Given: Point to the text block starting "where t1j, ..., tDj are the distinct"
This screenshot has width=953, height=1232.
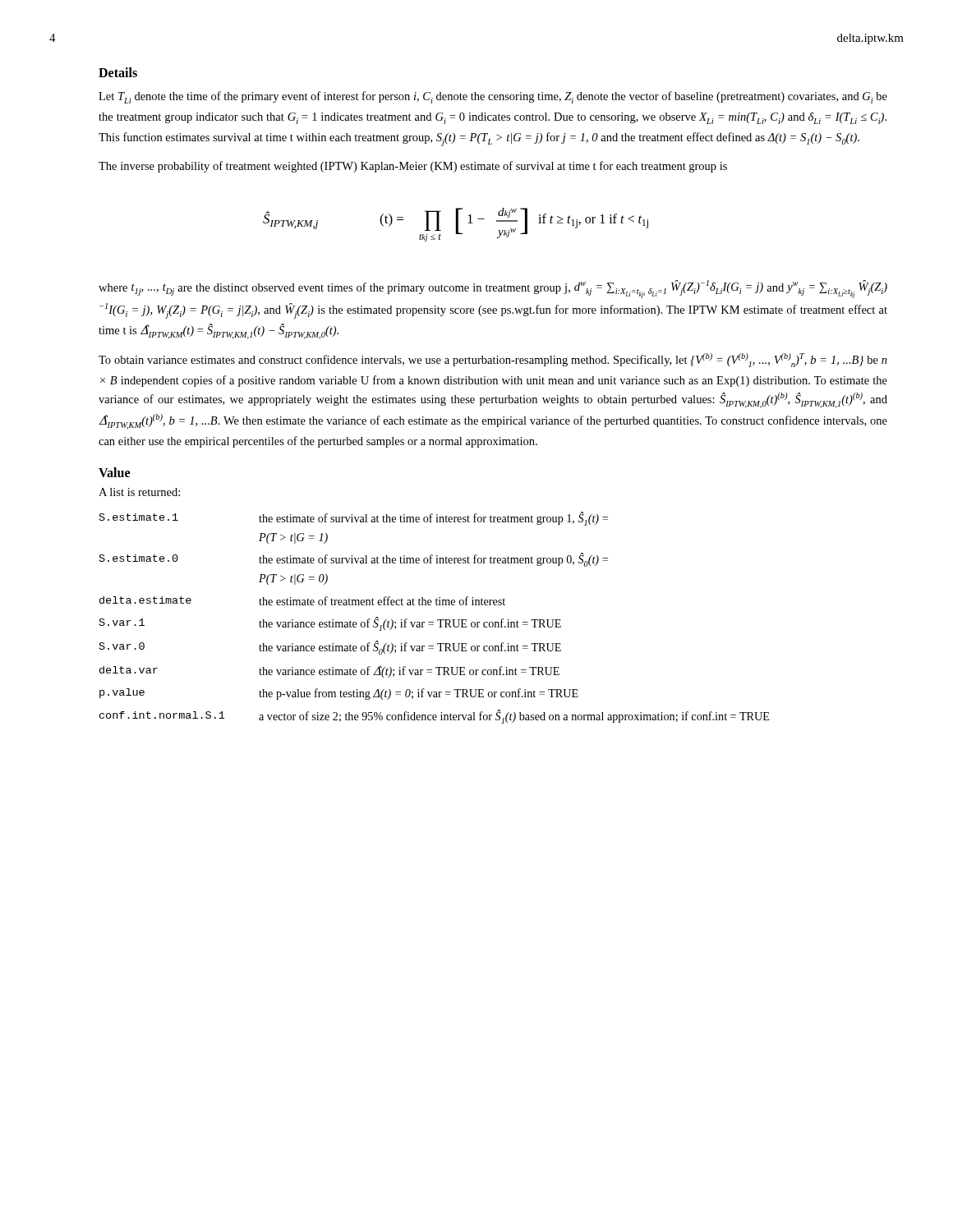Looking at the screenshot, I should (493, 309).
